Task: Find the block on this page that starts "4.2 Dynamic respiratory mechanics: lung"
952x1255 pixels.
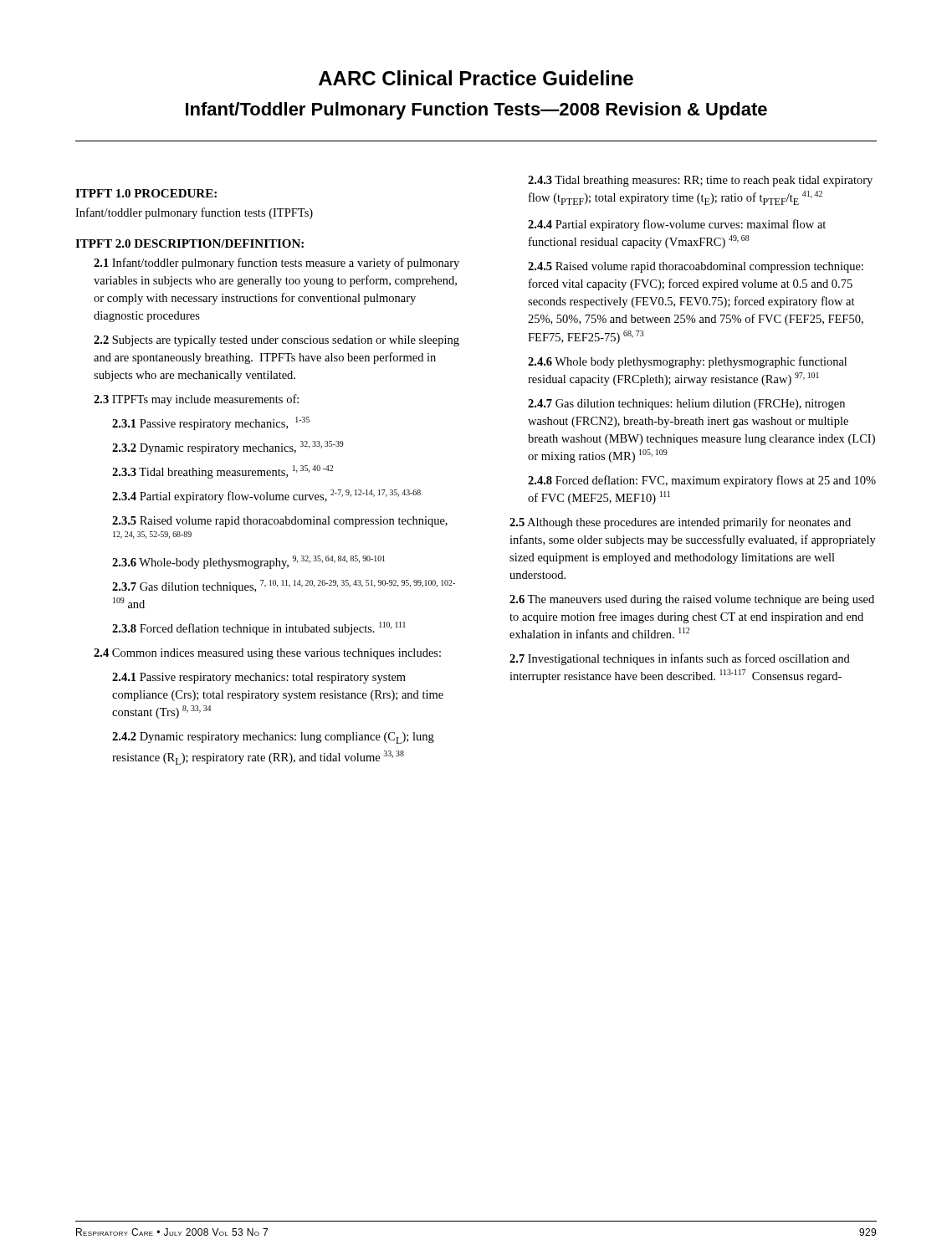Action: [x=287, y=749]
